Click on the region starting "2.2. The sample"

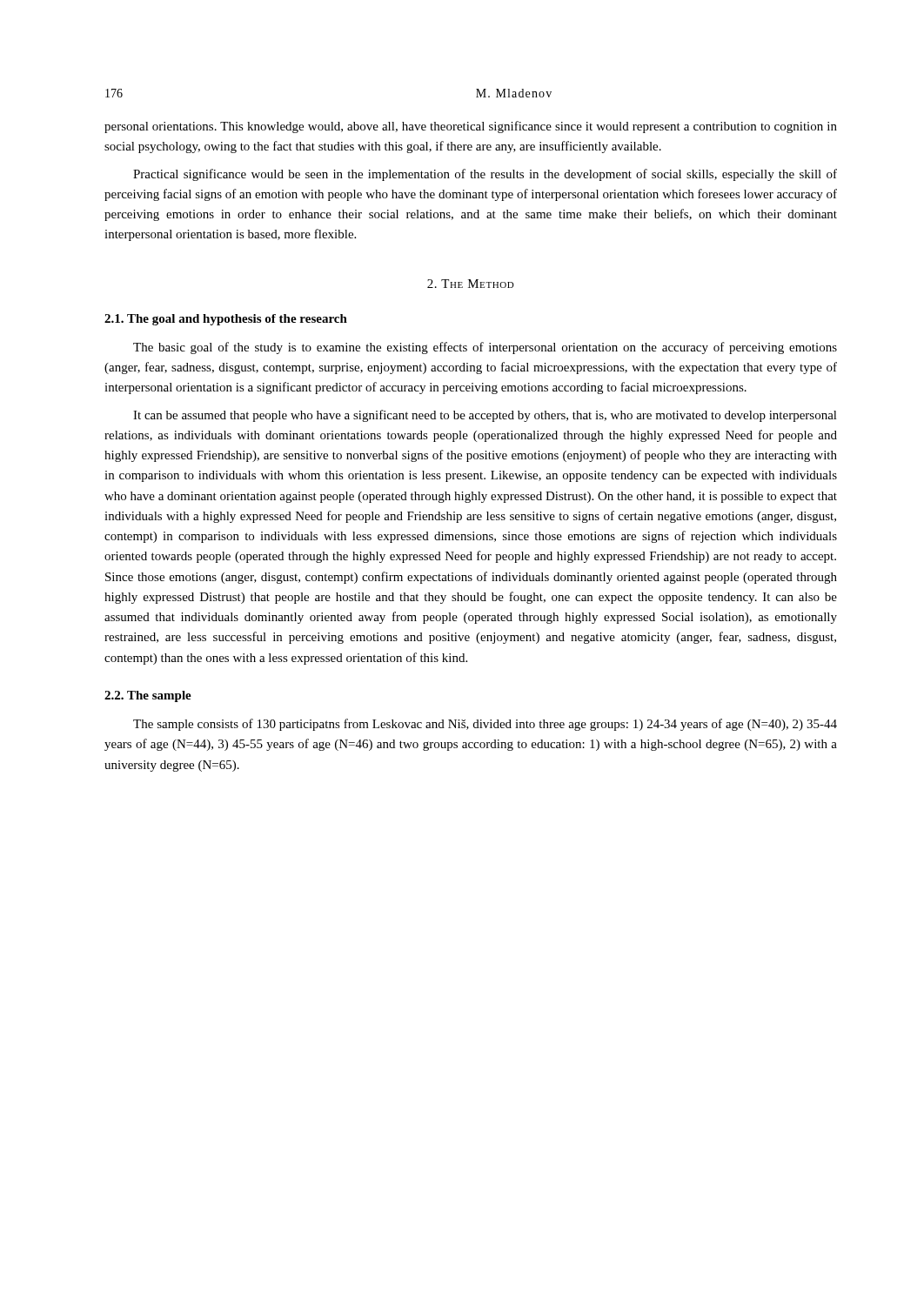pos(148,696)
